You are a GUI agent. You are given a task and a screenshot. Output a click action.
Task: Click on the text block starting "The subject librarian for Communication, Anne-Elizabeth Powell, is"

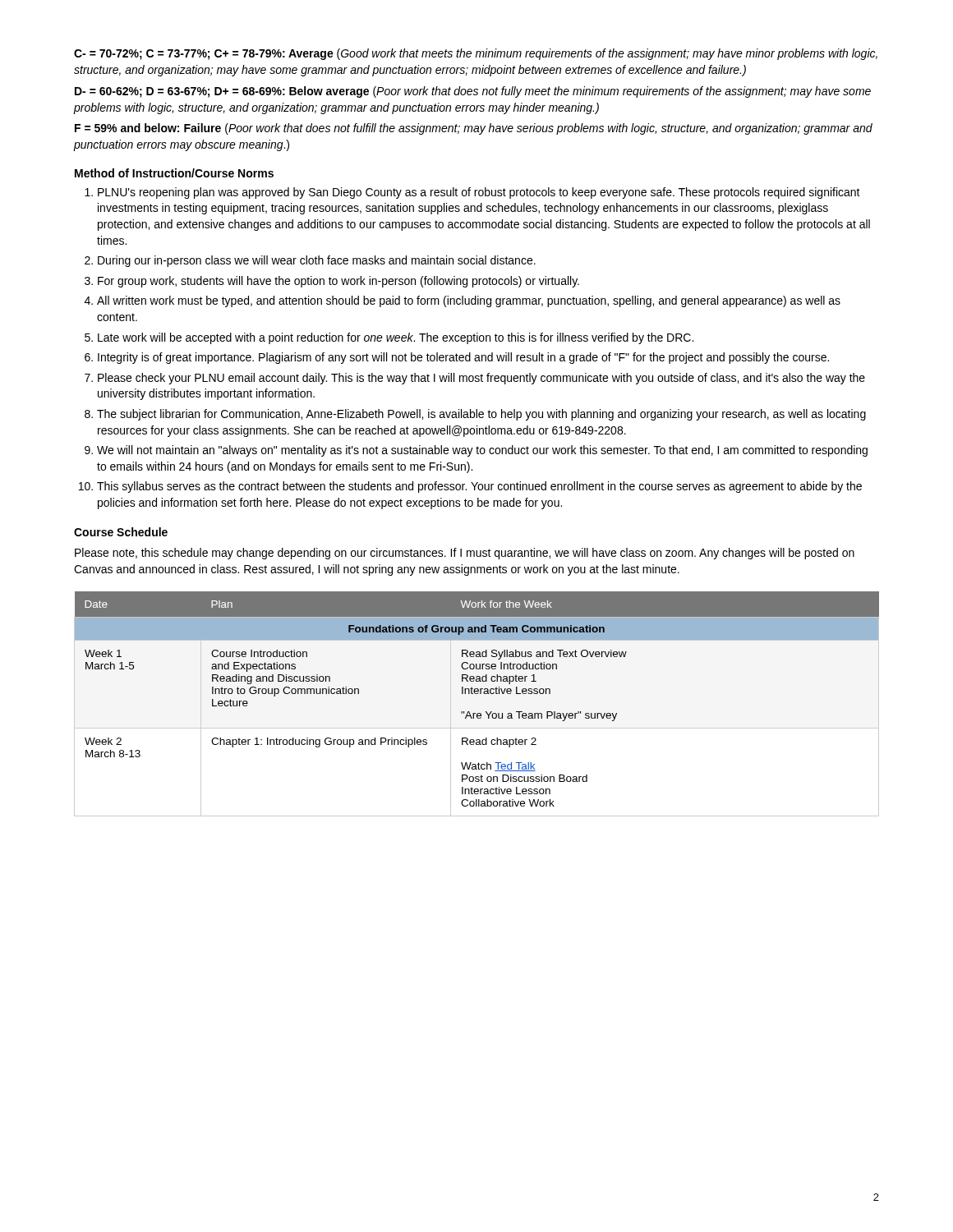point(482,422)
